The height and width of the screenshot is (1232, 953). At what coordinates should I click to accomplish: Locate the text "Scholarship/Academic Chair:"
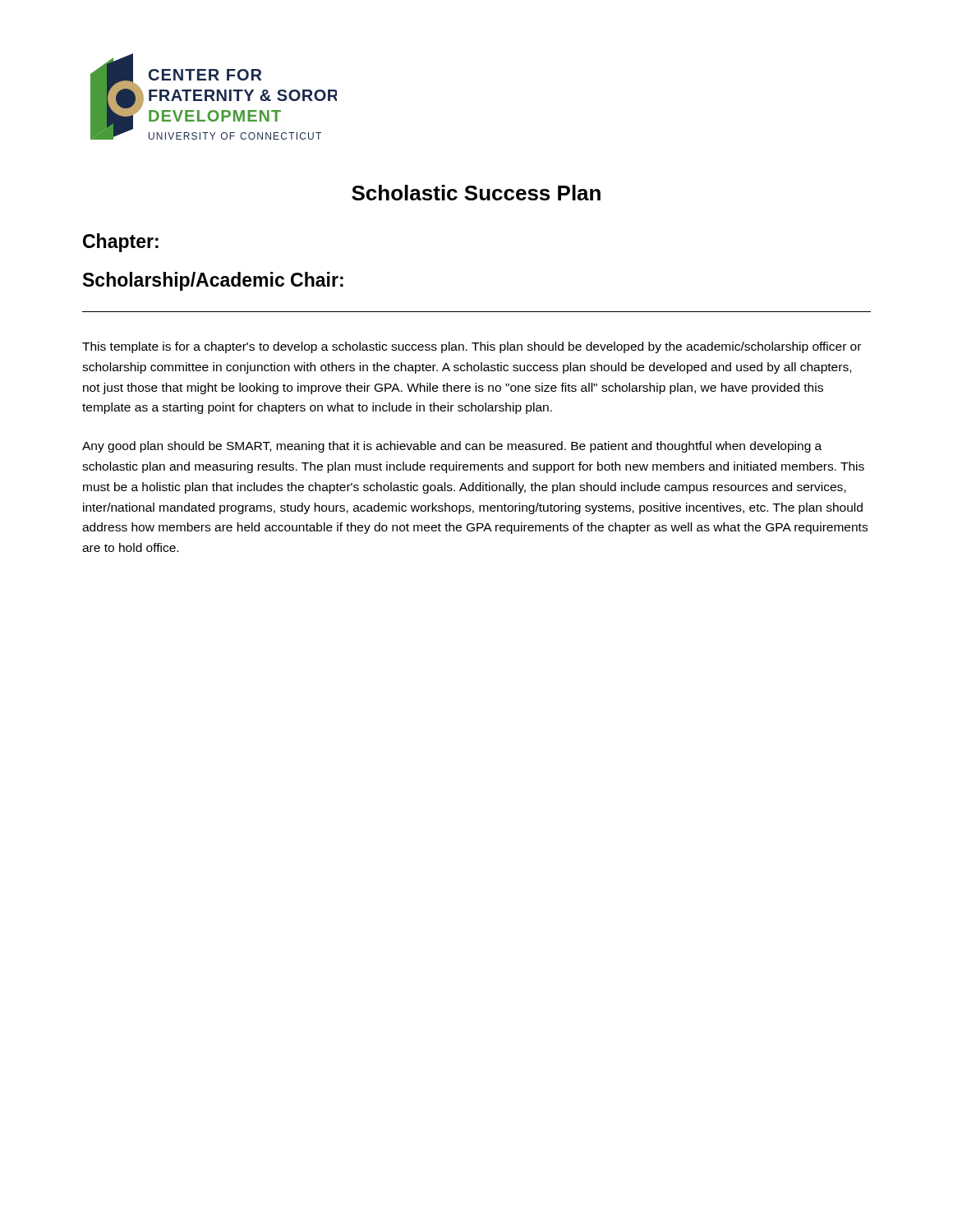[213, 280]
